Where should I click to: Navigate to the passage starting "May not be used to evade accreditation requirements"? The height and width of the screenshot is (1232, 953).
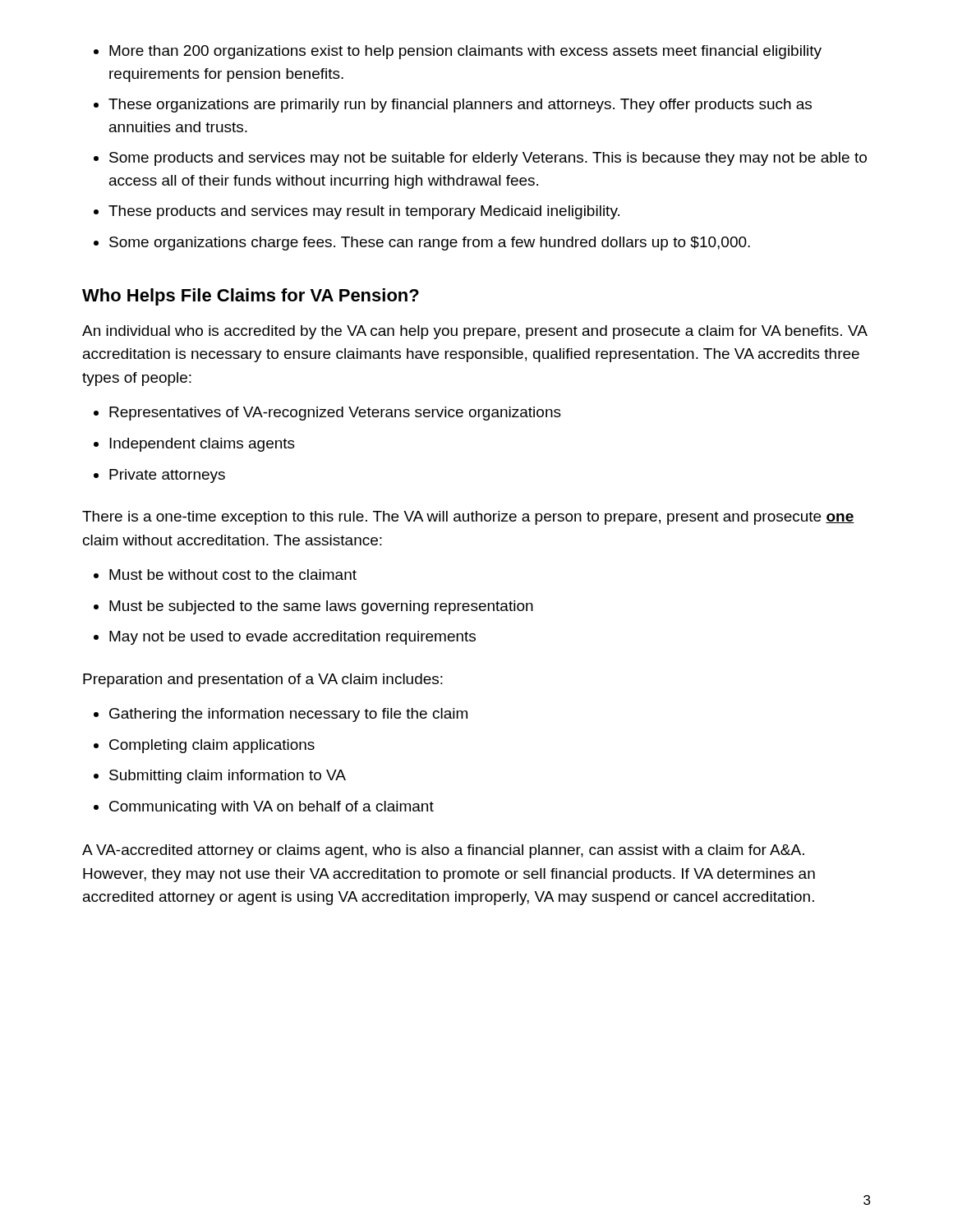(476, 637)
